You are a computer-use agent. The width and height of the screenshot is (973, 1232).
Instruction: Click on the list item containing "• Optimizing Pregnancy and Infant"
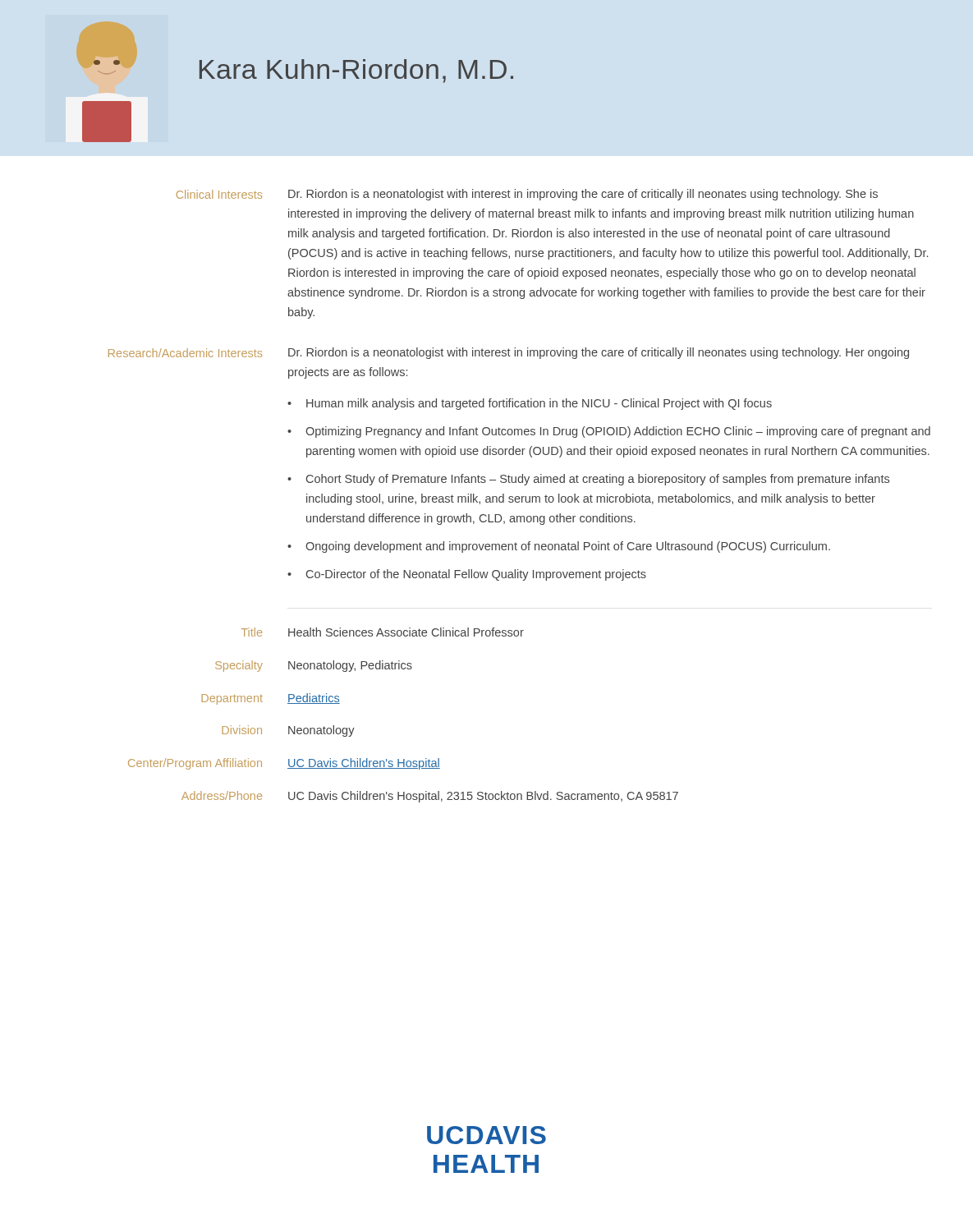(x=610, y=442)
